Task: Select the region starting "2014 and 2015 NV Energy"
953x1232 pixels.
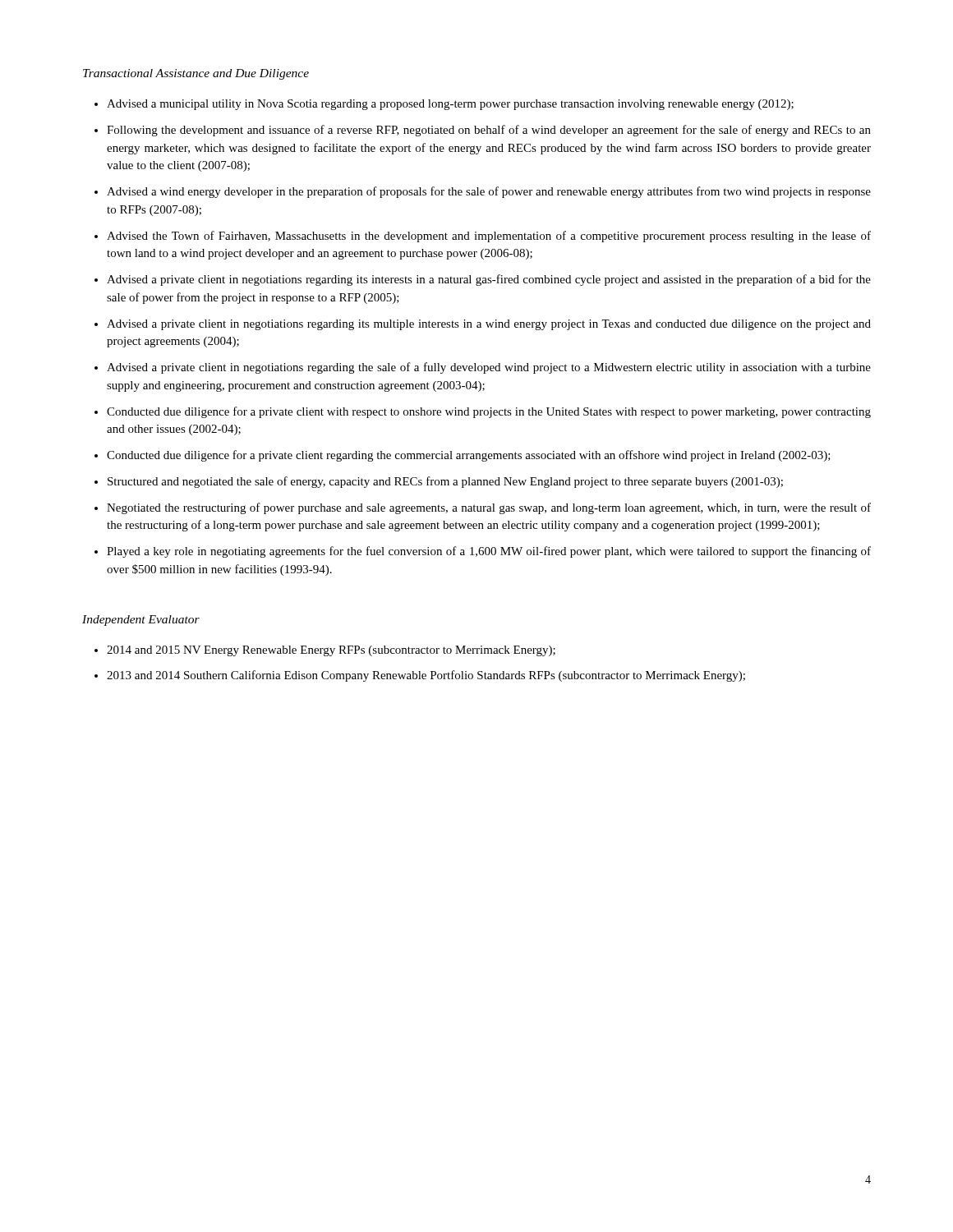Action: point(331,649)
